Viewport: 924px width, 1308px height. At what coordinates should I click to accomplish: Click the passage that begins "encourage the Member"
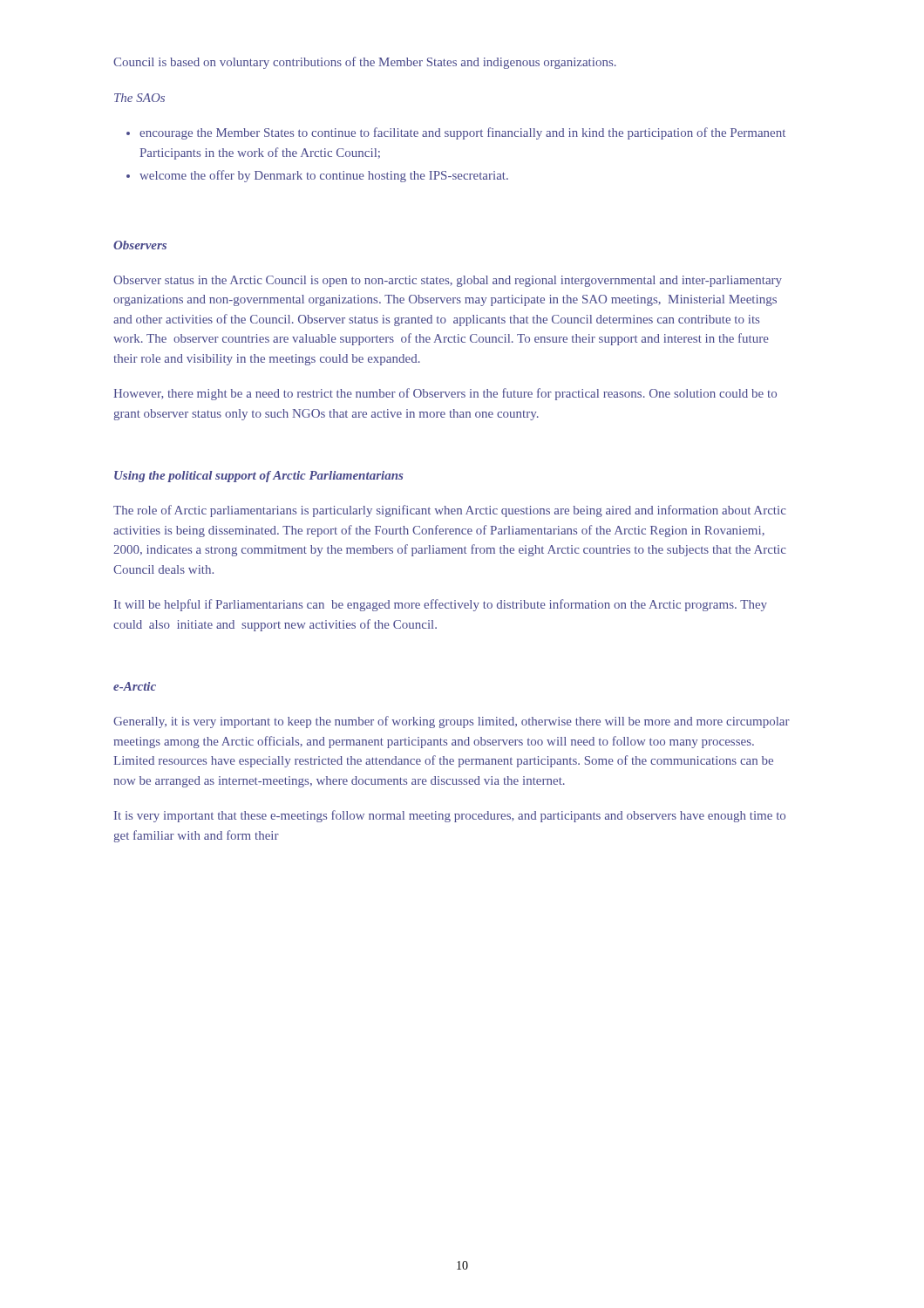463,142
